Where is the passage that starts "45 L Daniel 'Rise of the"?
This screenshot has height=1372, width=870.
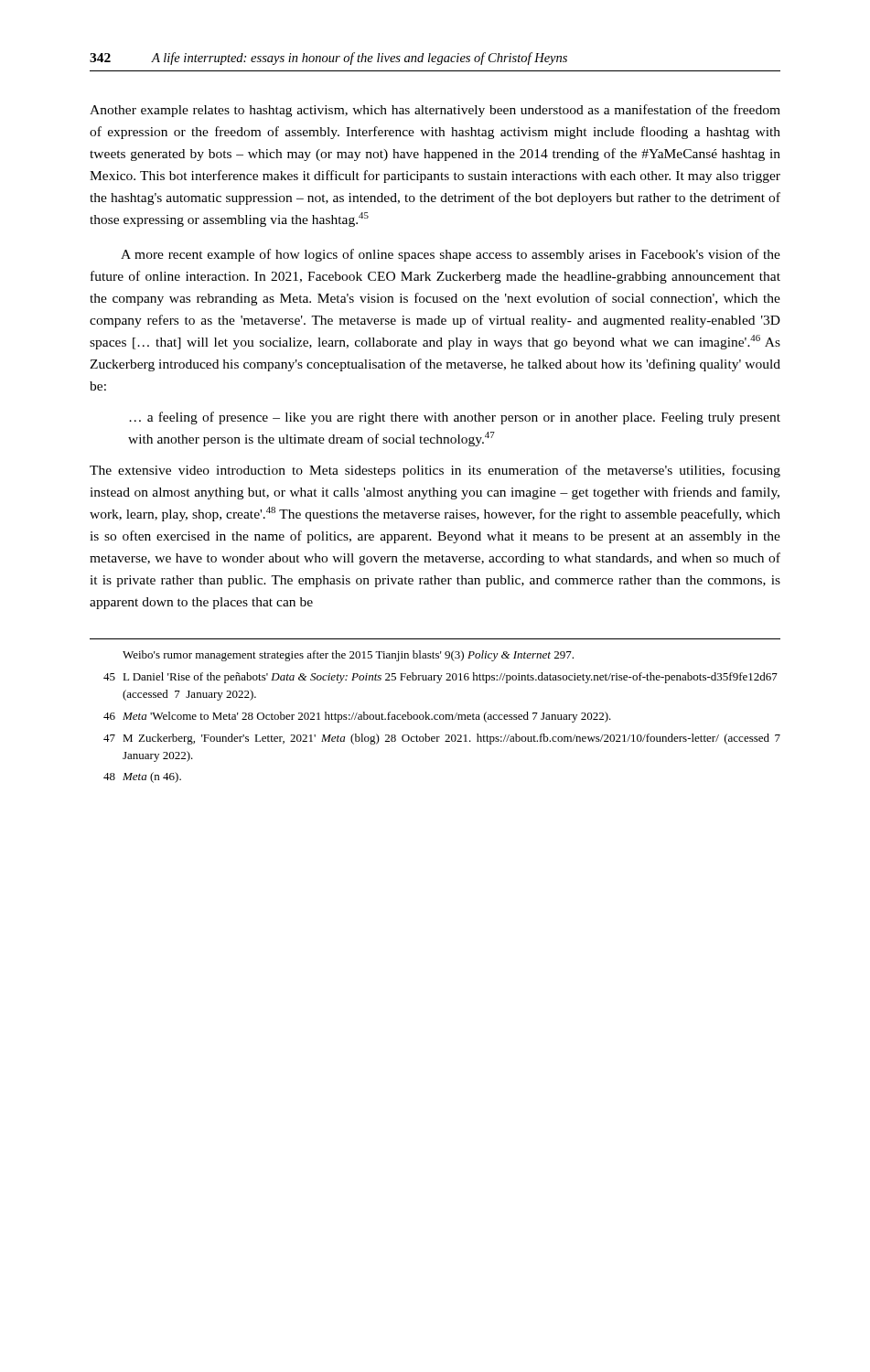tap(435, 686)
